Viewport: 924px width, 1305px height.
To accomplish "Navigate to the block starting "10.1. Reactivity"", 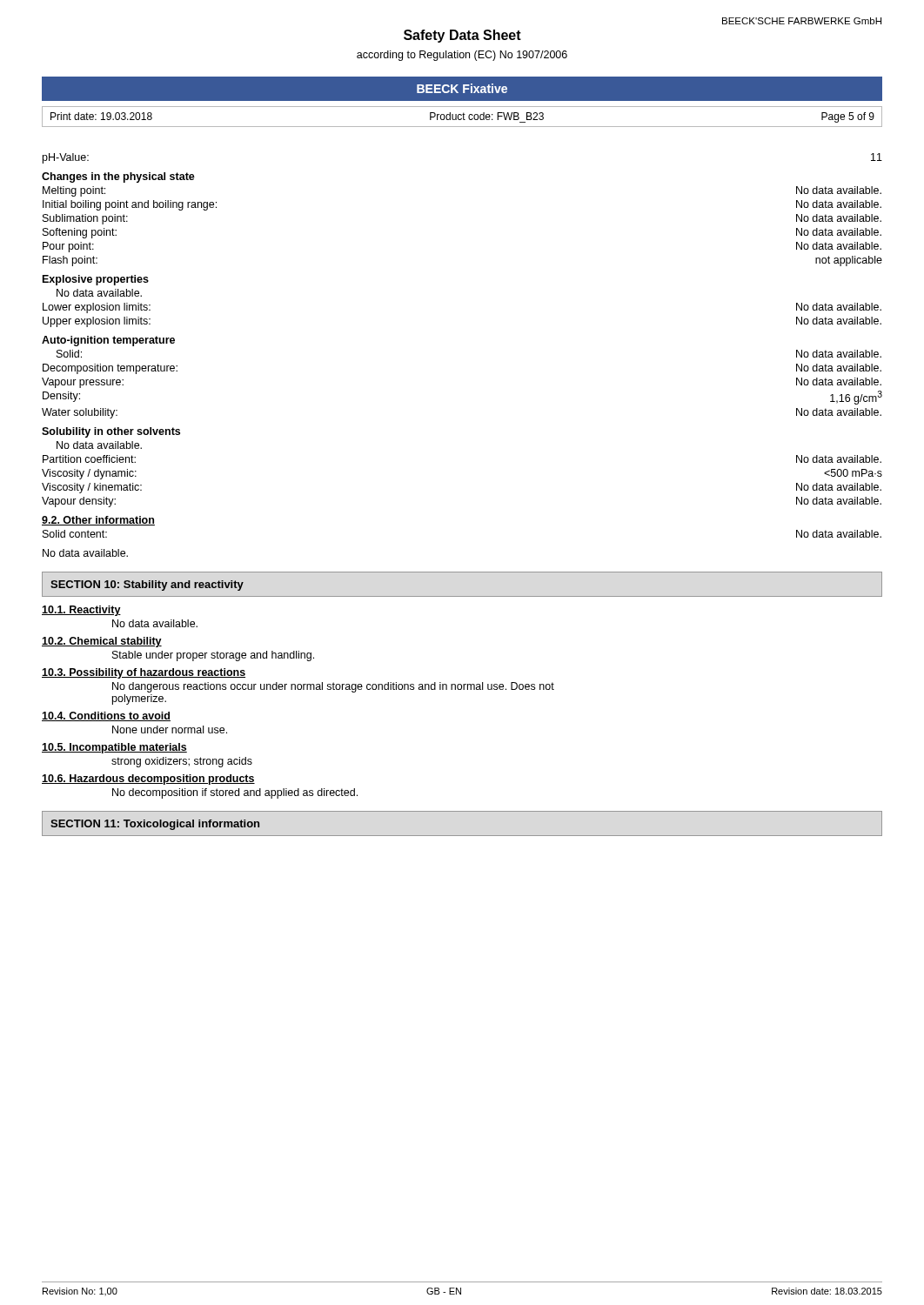I will (x=81, y=610).
